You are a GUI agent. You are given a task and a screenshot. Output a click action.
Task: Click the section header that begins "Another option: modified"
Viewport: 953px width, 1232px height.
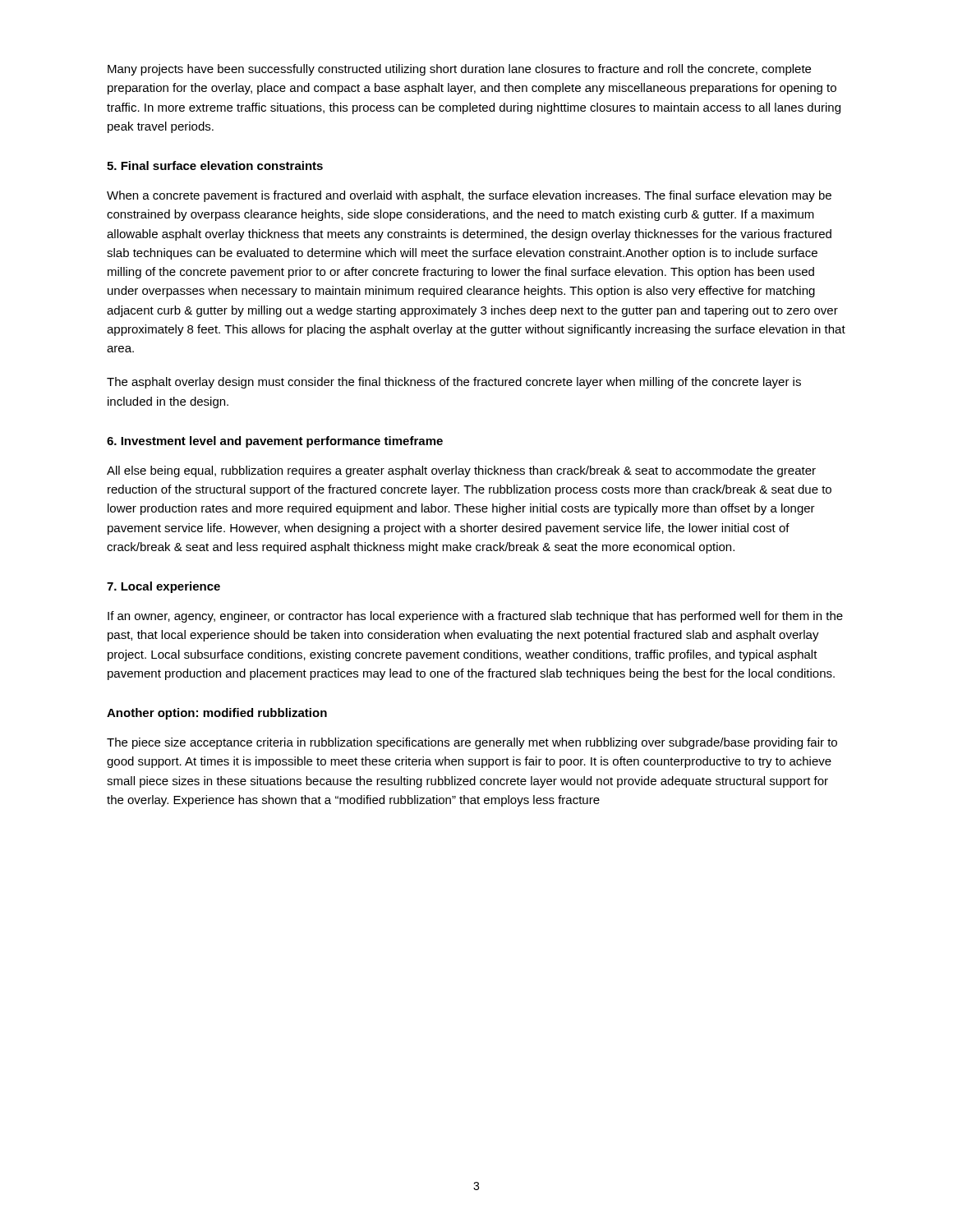pos(217,713)
